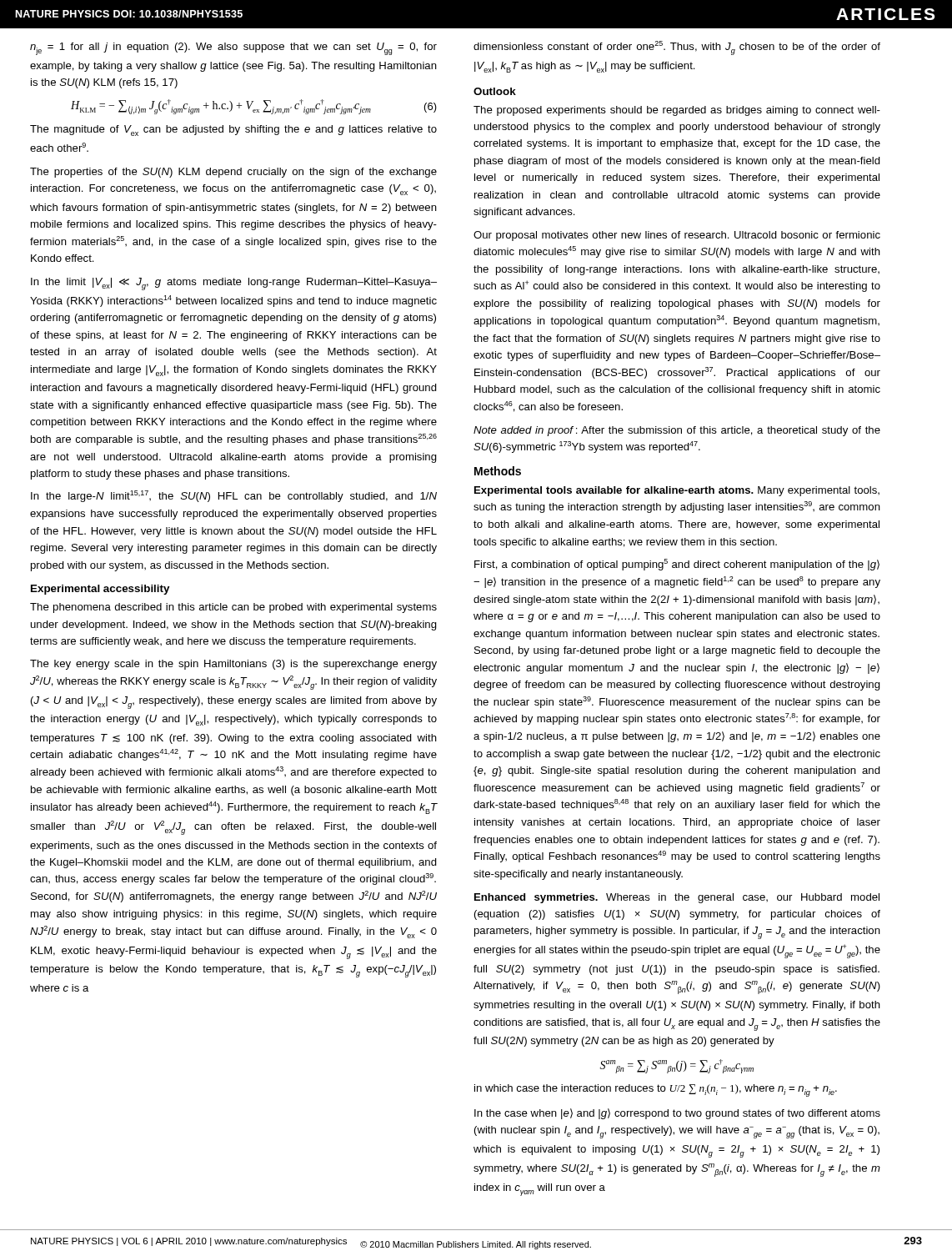Click the passage that begins "Experimental tools available"
Image resolution: width=952 pixels, height=1251 pixels.
[677, 766]
